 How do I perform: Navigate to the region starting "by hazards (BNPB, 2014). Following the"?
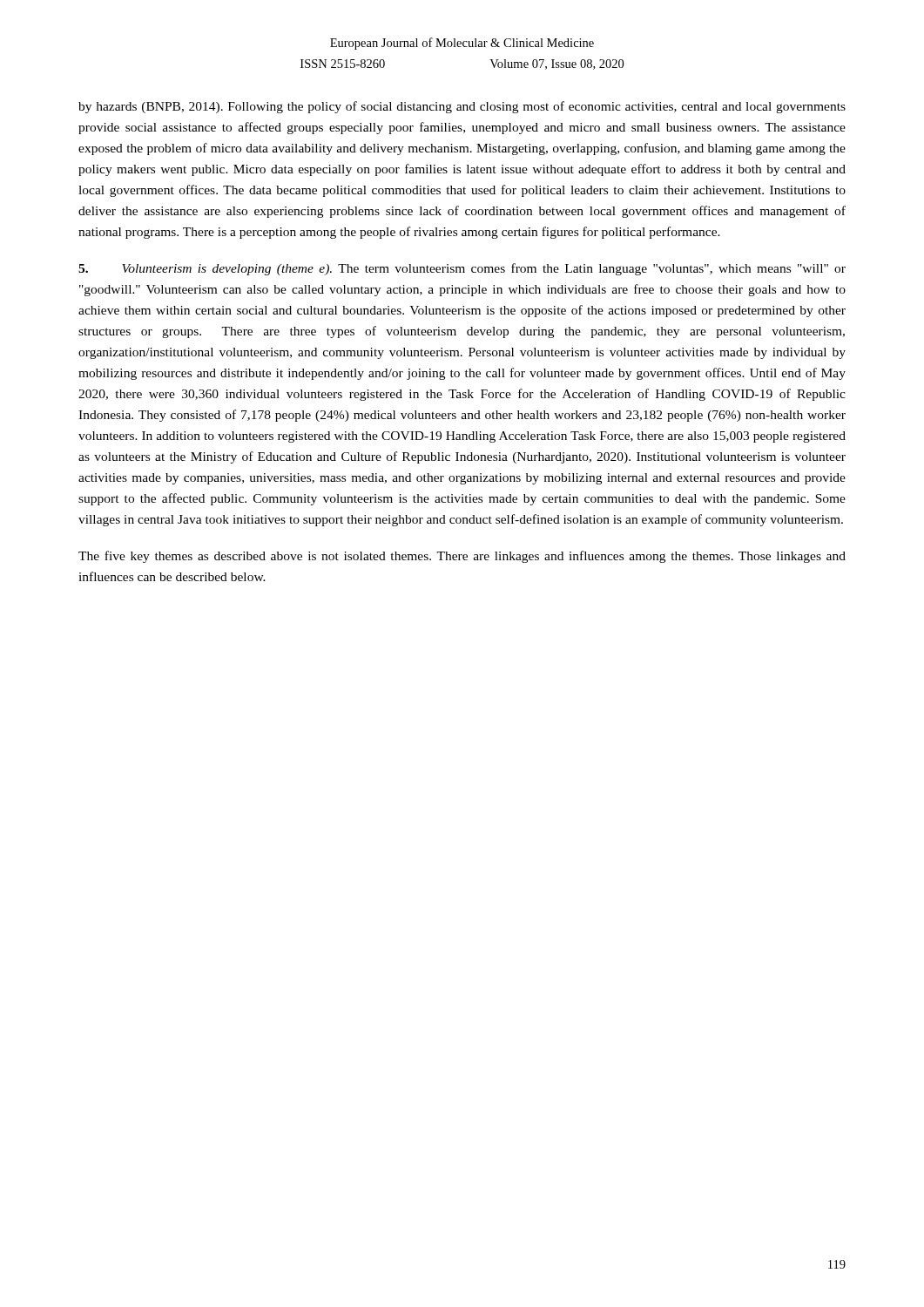(x=462, y=169)
